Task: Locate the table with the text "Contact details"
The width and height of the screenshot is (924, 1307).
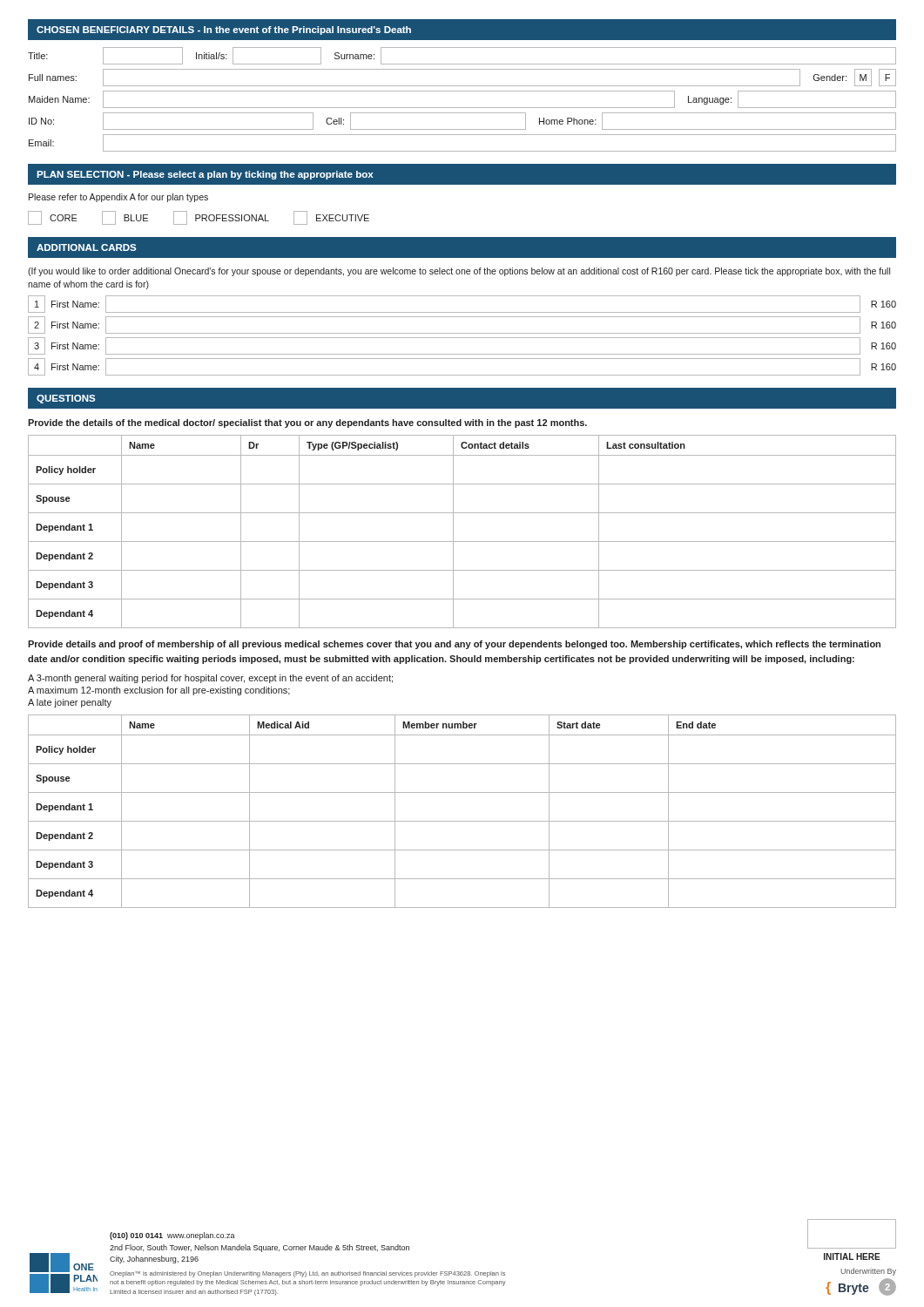Action: click(x=462, y=532)
